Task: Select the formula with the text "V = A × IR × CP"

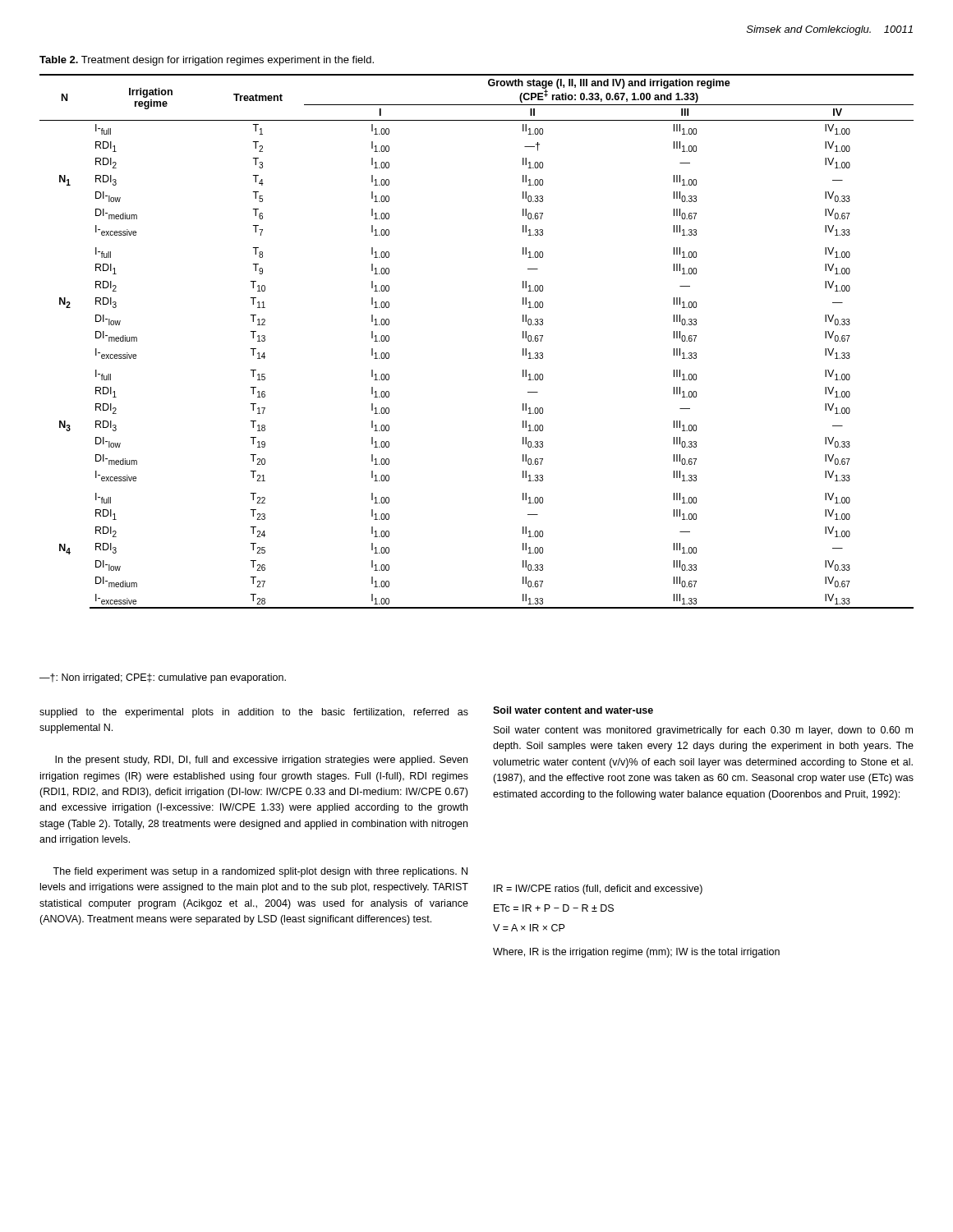Action: [x=529, y=928]
